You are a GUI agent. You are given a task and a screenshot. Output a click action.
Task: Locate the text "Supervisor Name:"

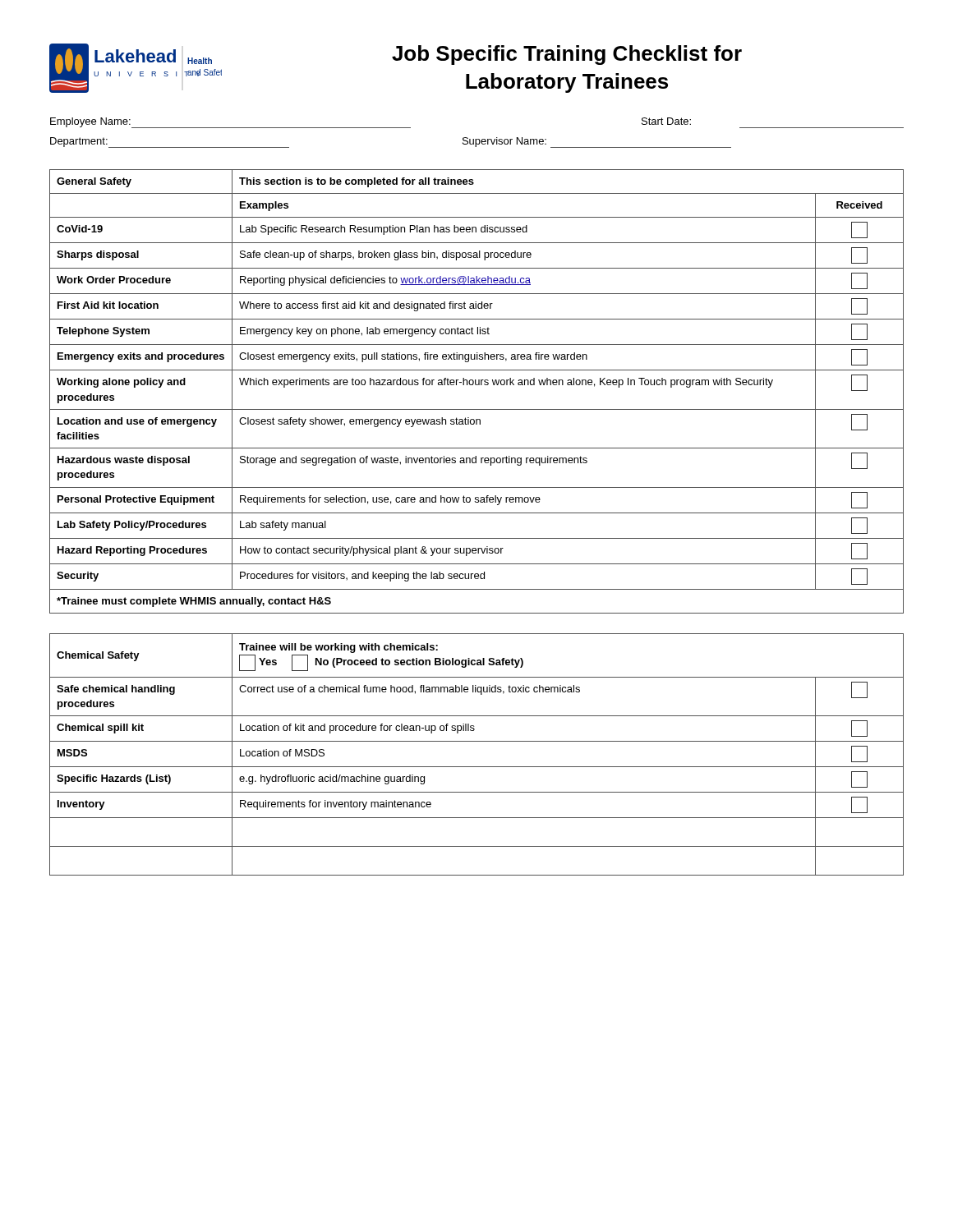point(504,141)
